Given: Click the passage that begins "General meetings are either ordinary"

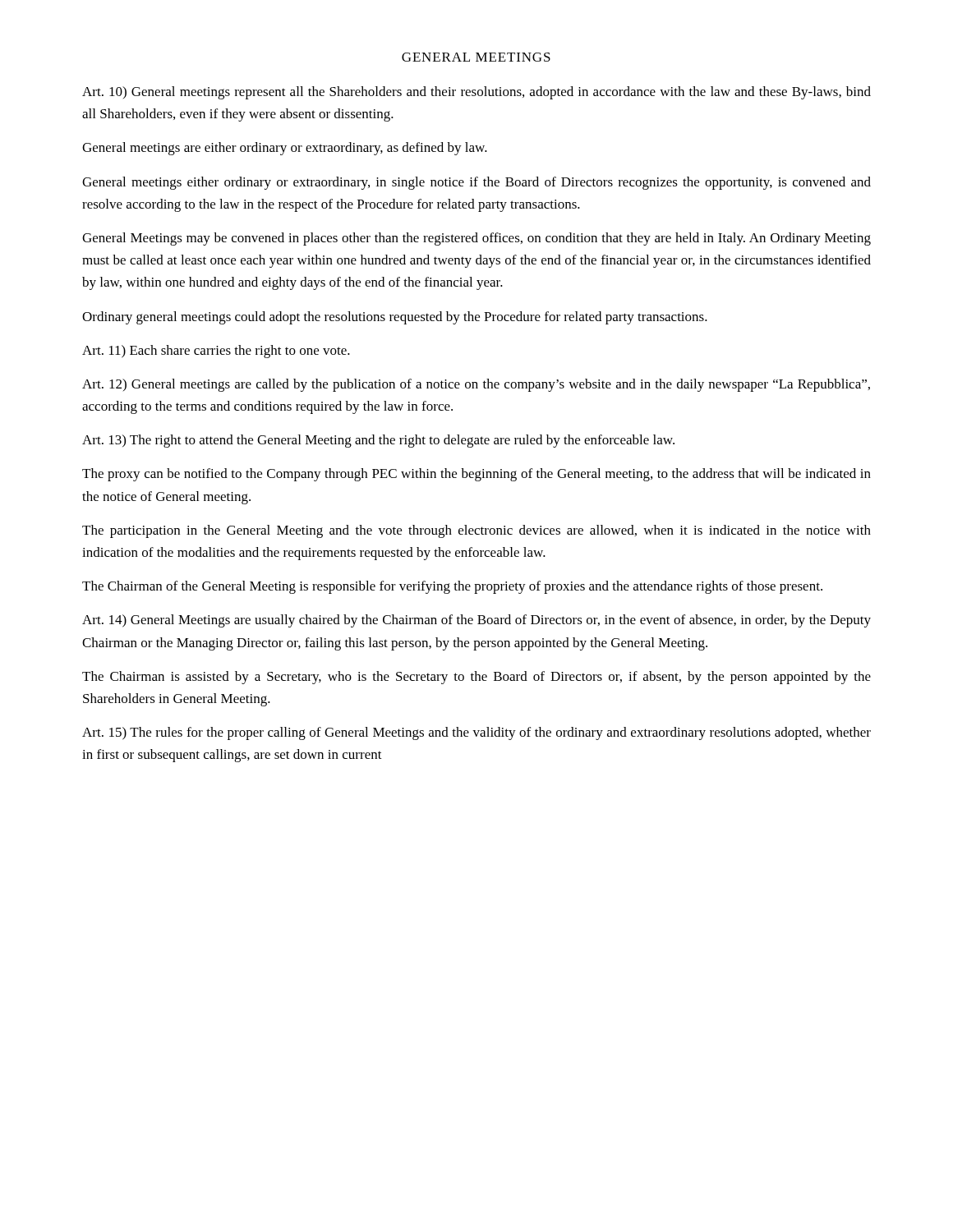Looking at the screenshot, I should coord(285,148).
